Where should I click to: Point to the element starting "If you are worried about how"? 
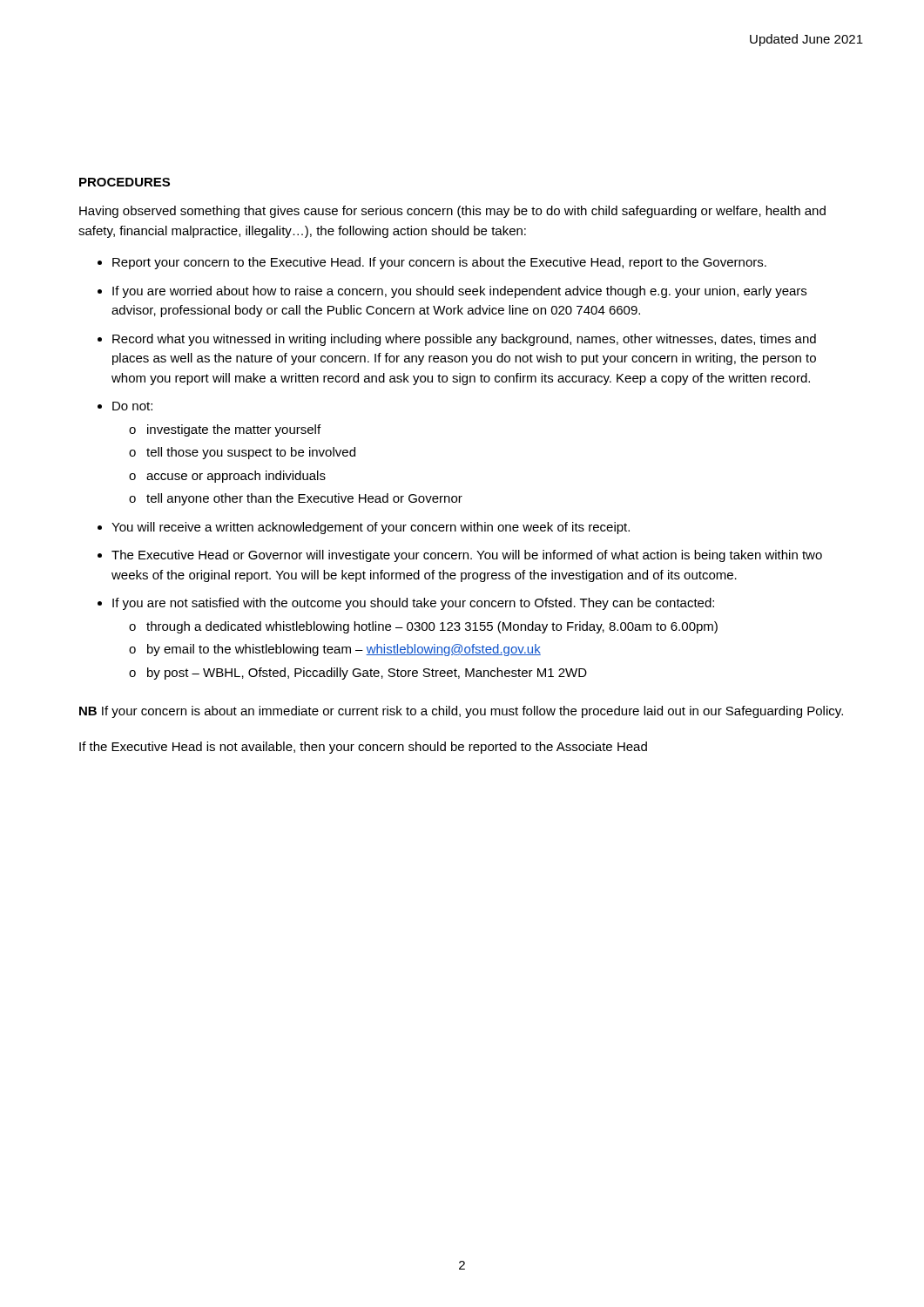[x=459, y=300]
